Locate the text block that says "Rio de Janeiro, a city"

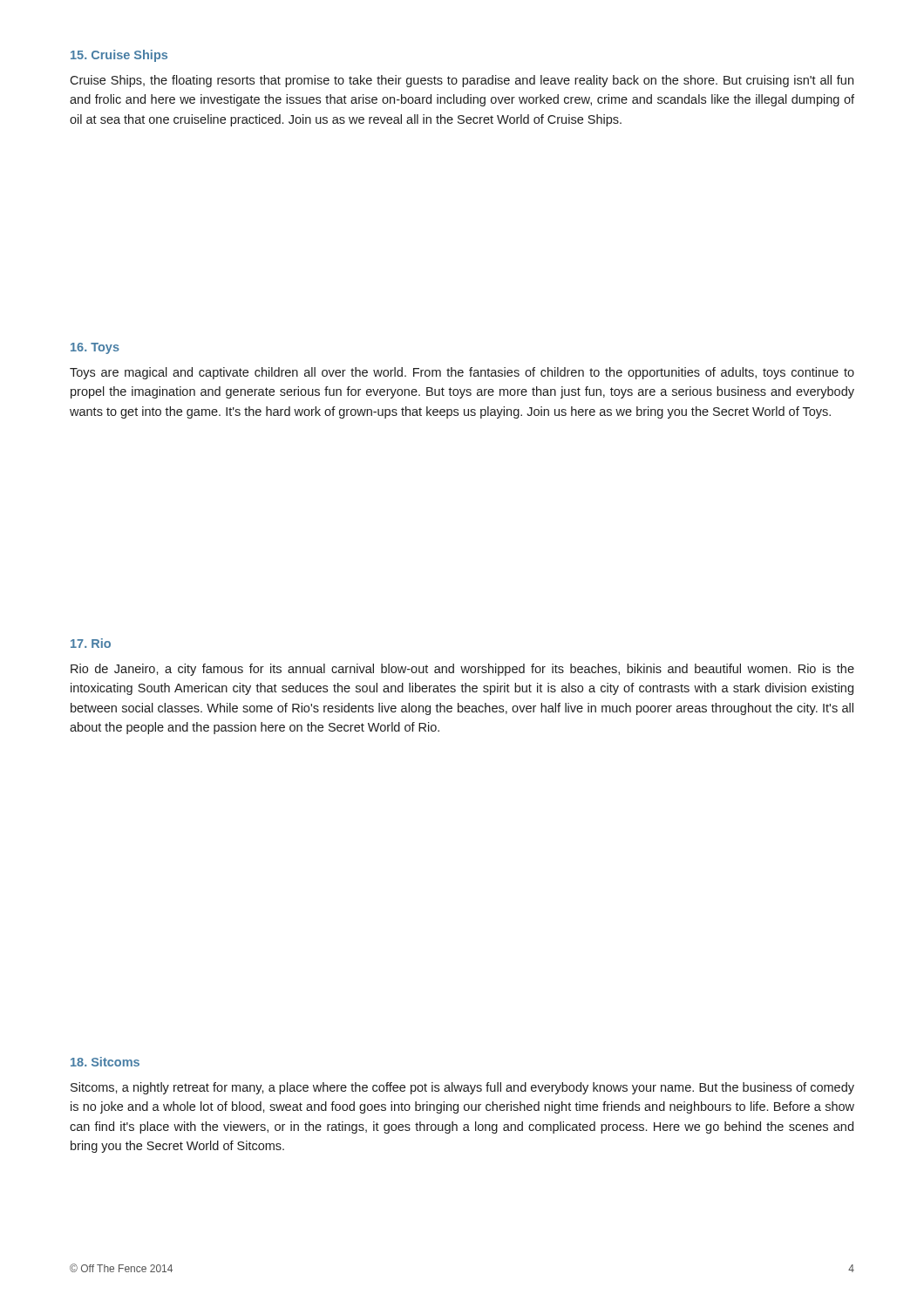pyautogui.click(x=462, y=698)
